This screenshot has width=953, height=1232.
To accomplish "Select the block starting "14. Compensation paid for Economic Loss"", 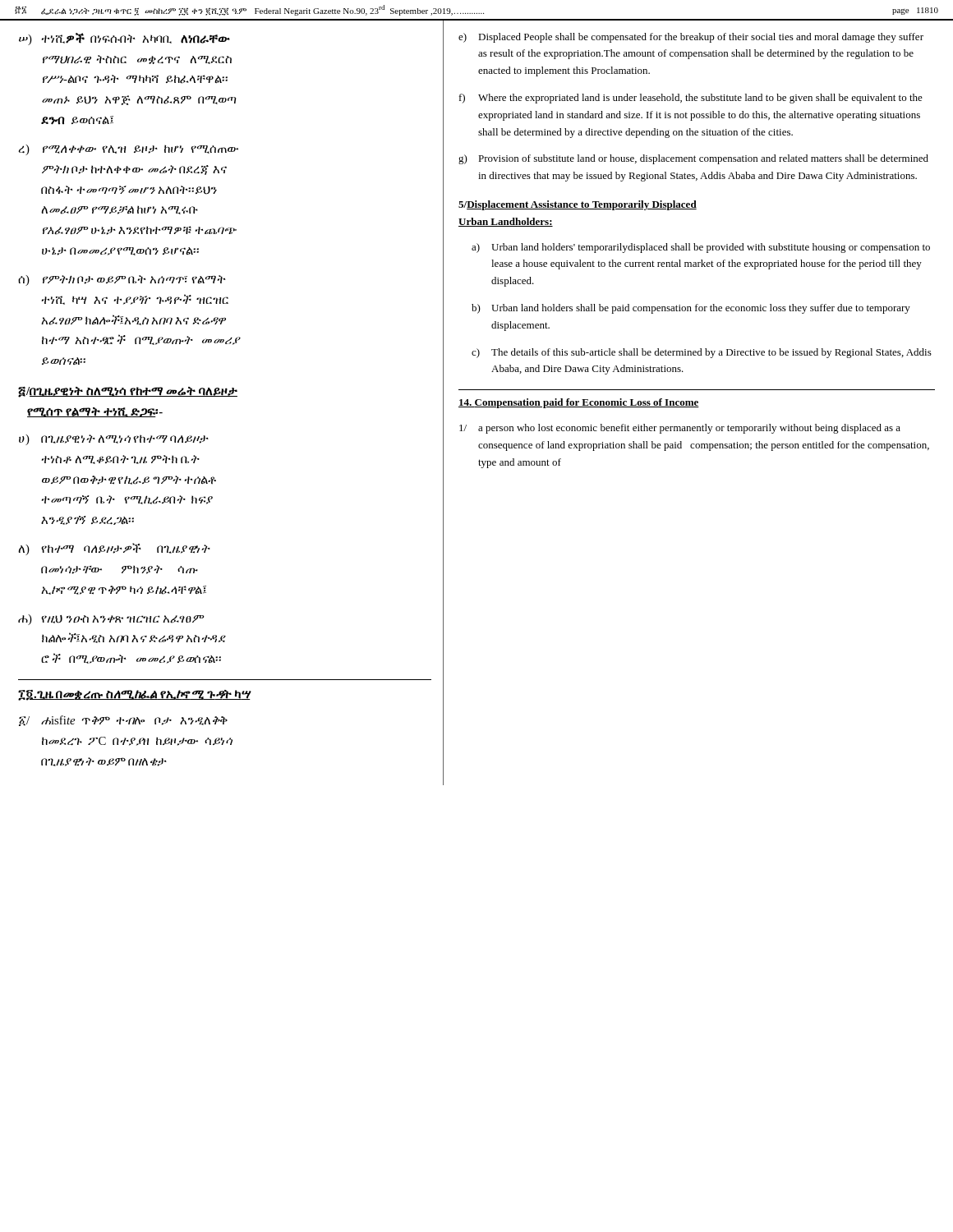I will click(578, 402).
